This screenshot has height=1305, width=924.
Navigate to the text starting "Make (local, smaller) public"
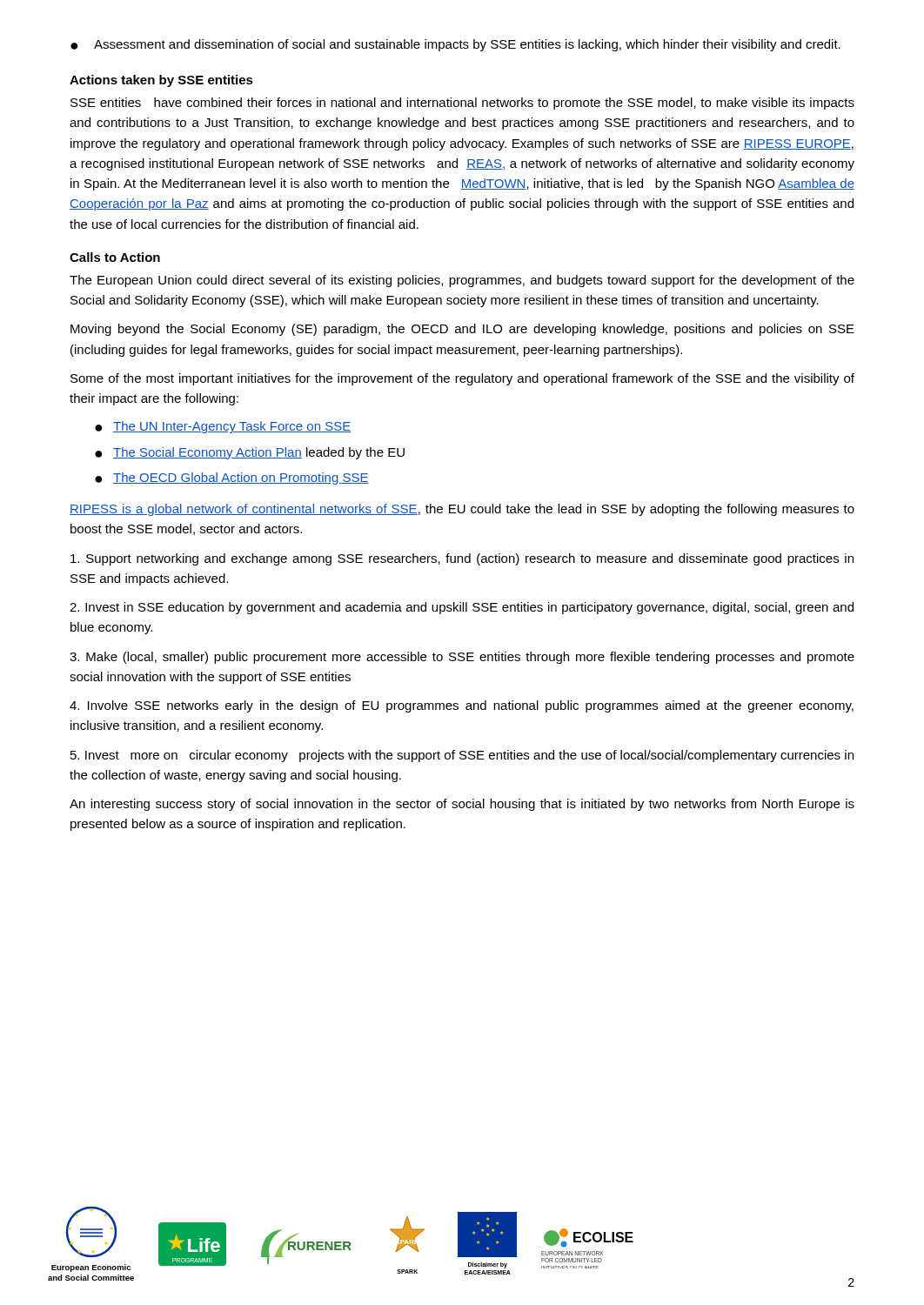(462, 666)
